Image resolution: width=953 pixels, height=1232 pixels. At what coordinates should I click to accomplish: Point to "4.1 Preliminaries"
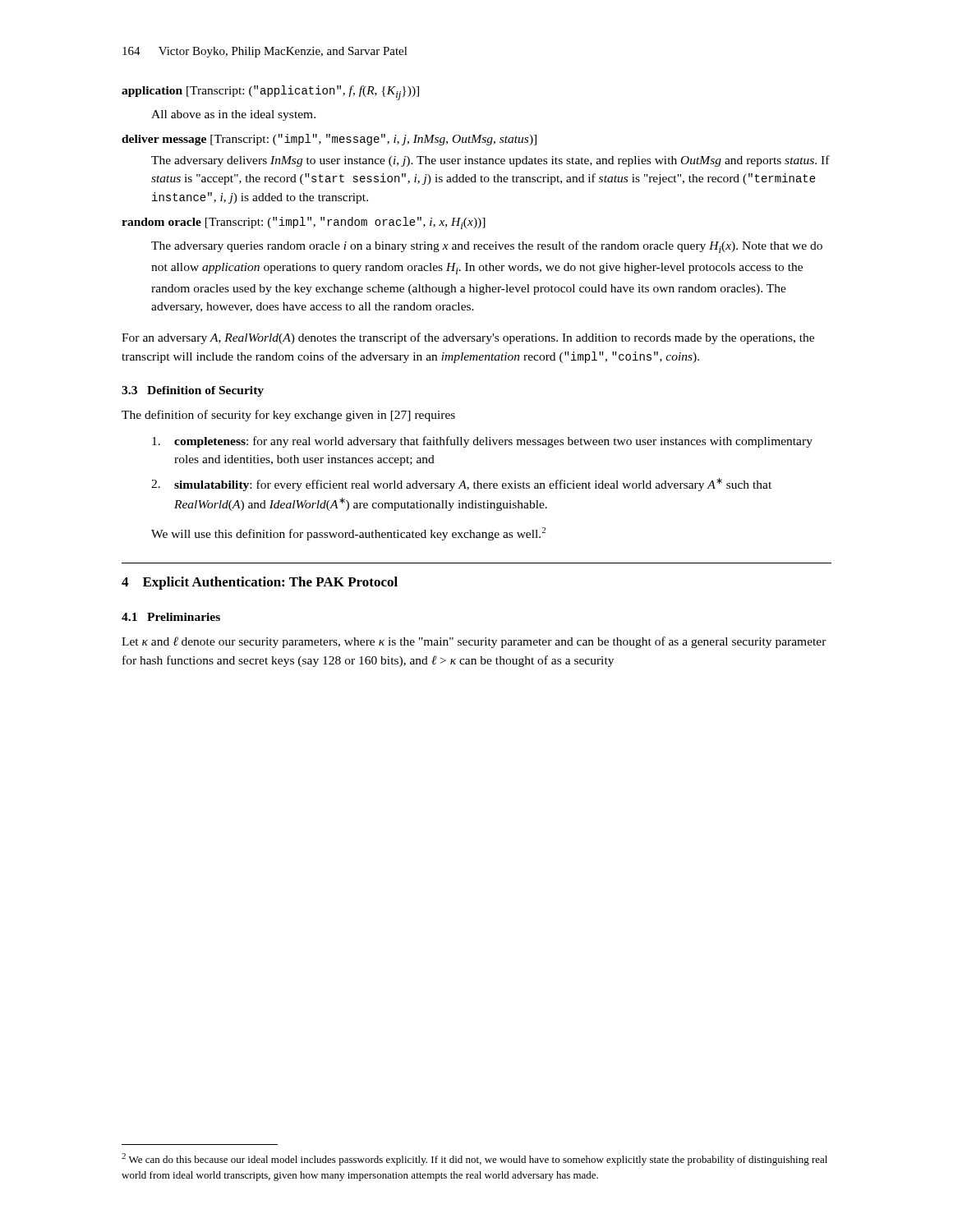click(171, 616)
